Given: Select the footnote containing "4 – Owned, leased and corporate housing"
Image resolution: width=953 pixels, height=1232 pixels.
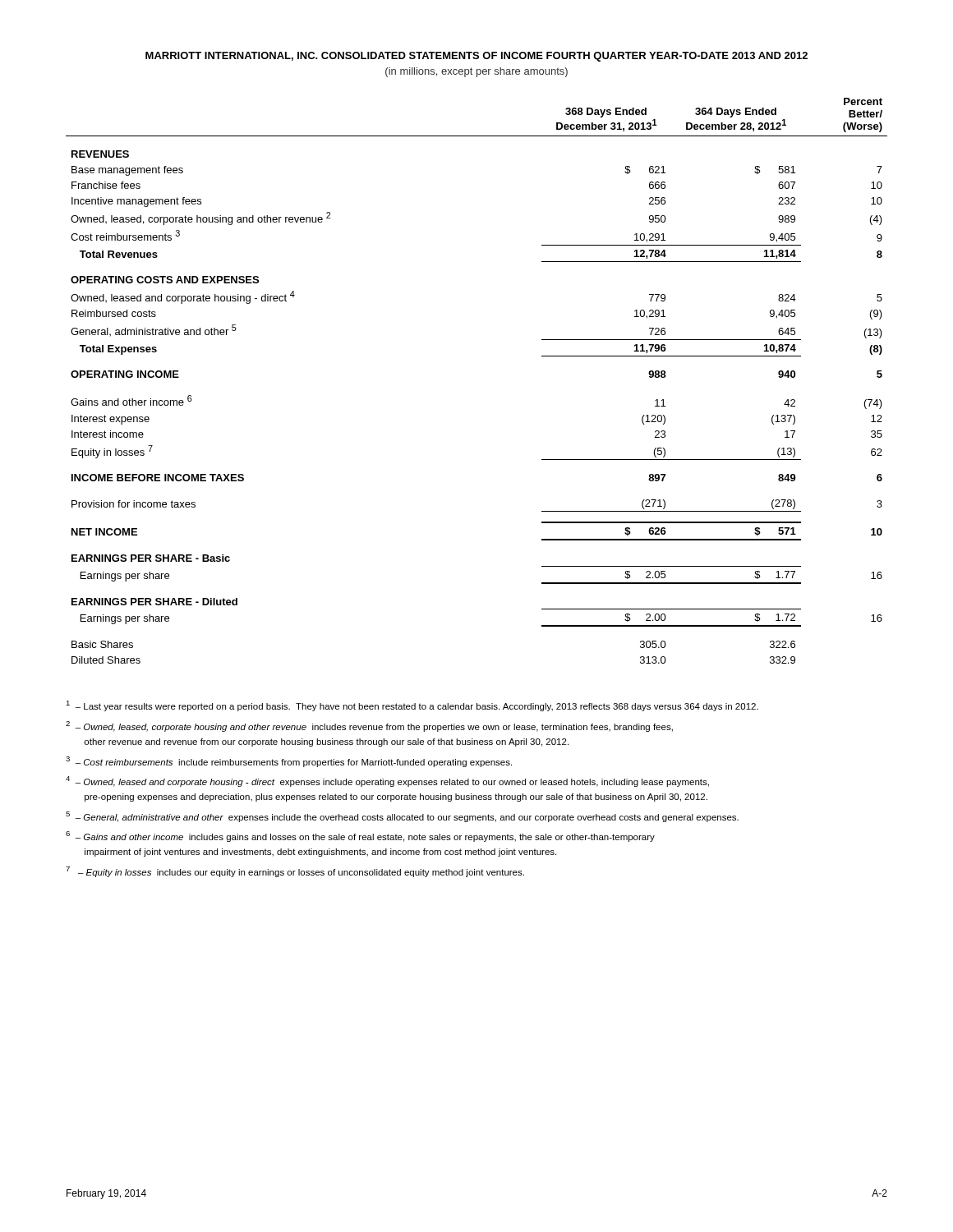Looking at the screenshot, I should (388, 788).
